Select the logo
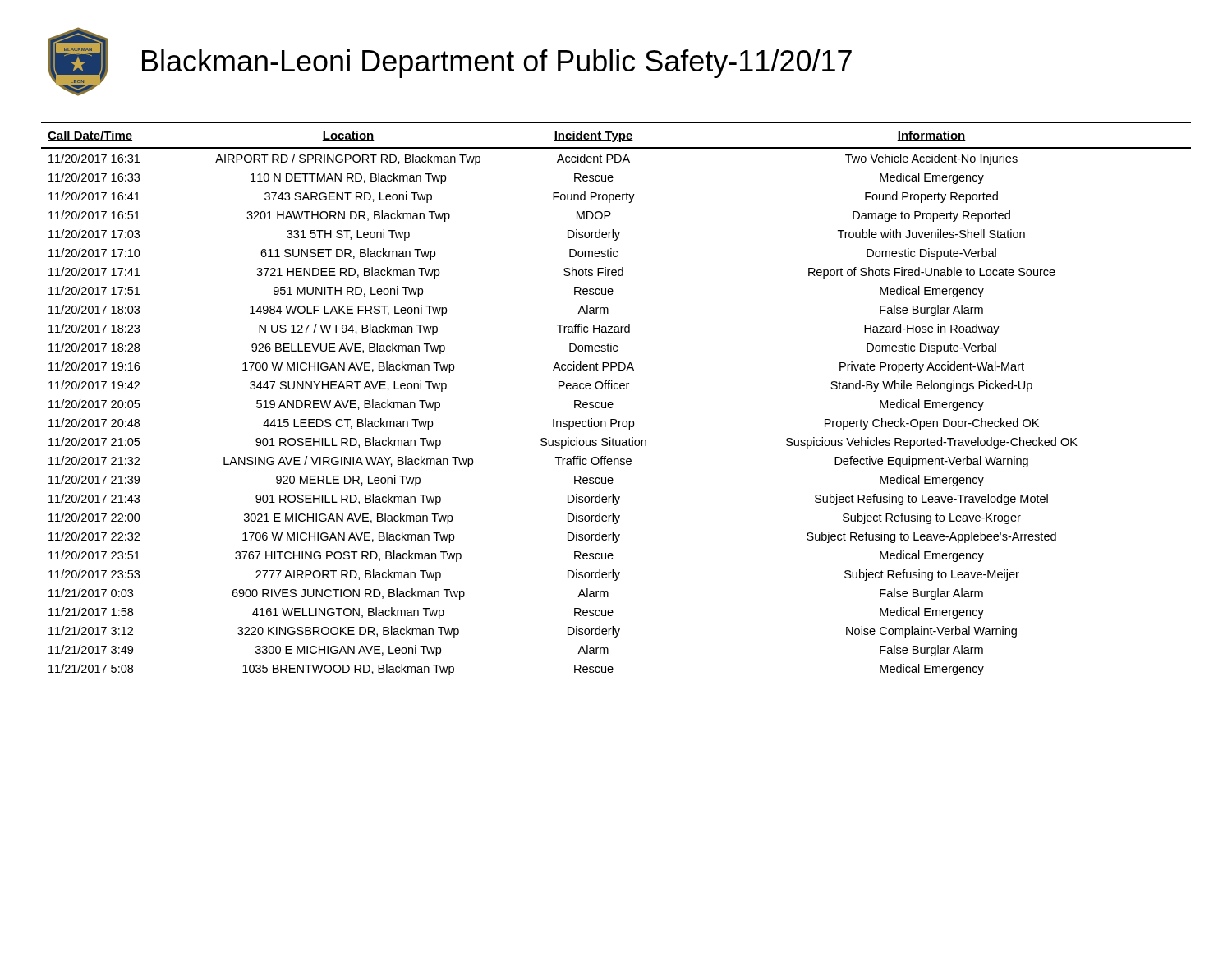Image resolution: width=1232 pixels, height=953 pixels. pos(78,62)
